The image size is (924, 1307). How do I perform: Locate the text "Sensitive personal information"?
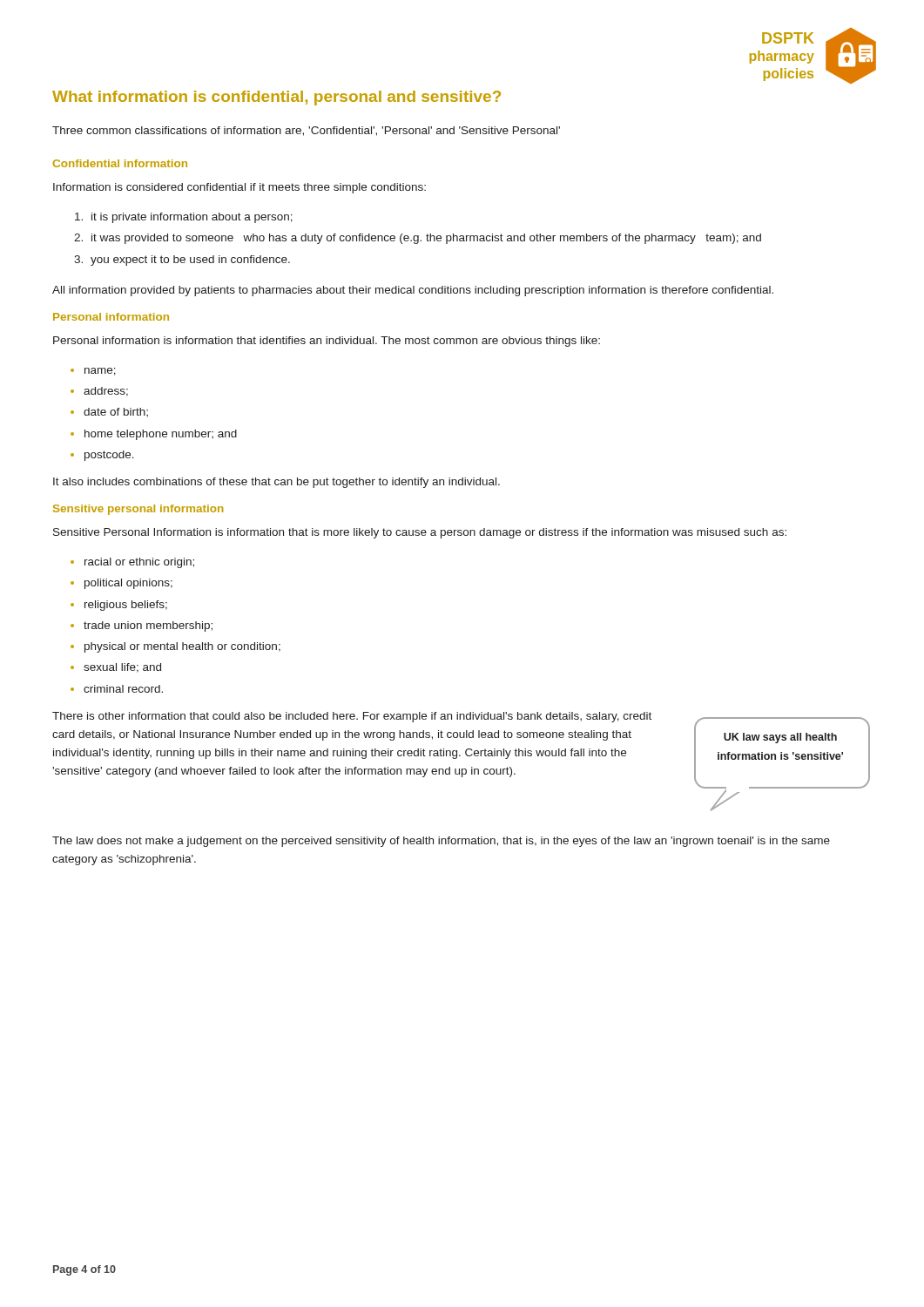(x=138, y=508)
